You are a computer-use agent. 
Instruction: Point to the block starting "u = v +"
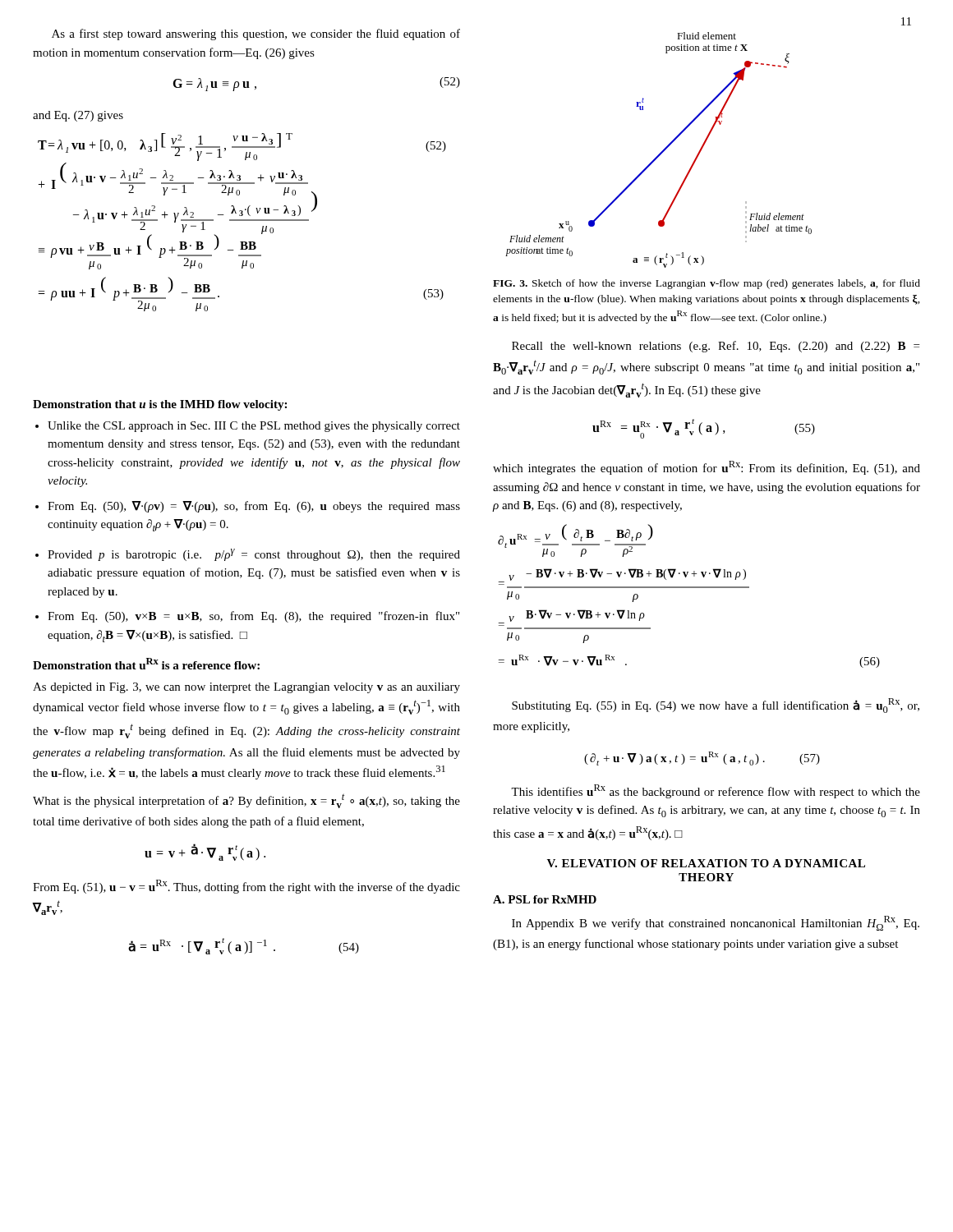[x=246, y=852]
